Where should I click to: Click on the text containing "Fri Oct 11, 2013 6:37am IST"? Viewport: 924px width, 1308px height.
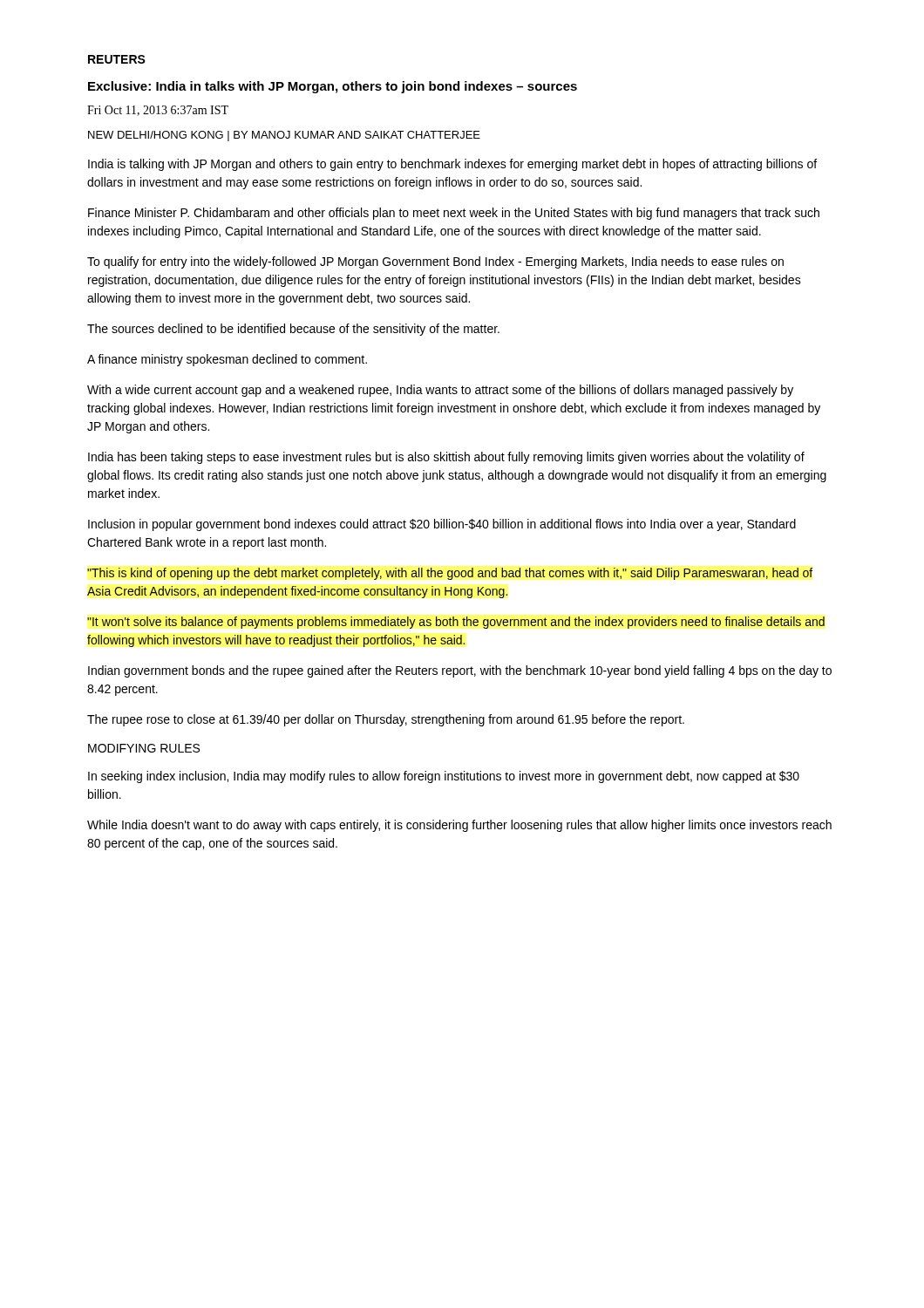point(158,110)
